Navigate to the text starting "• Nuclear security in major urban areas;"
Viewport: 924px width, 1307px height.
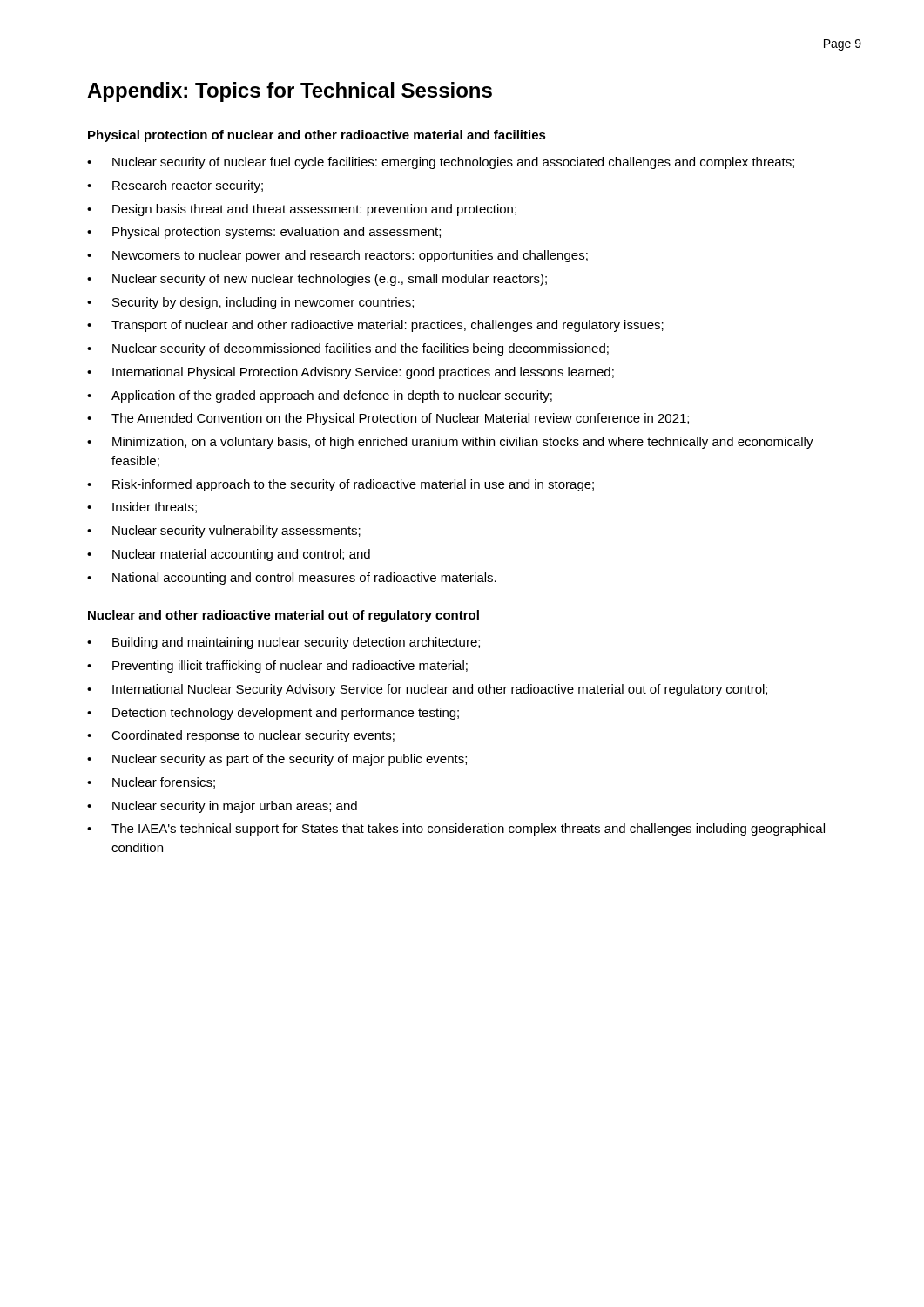(x=222, y=807)
